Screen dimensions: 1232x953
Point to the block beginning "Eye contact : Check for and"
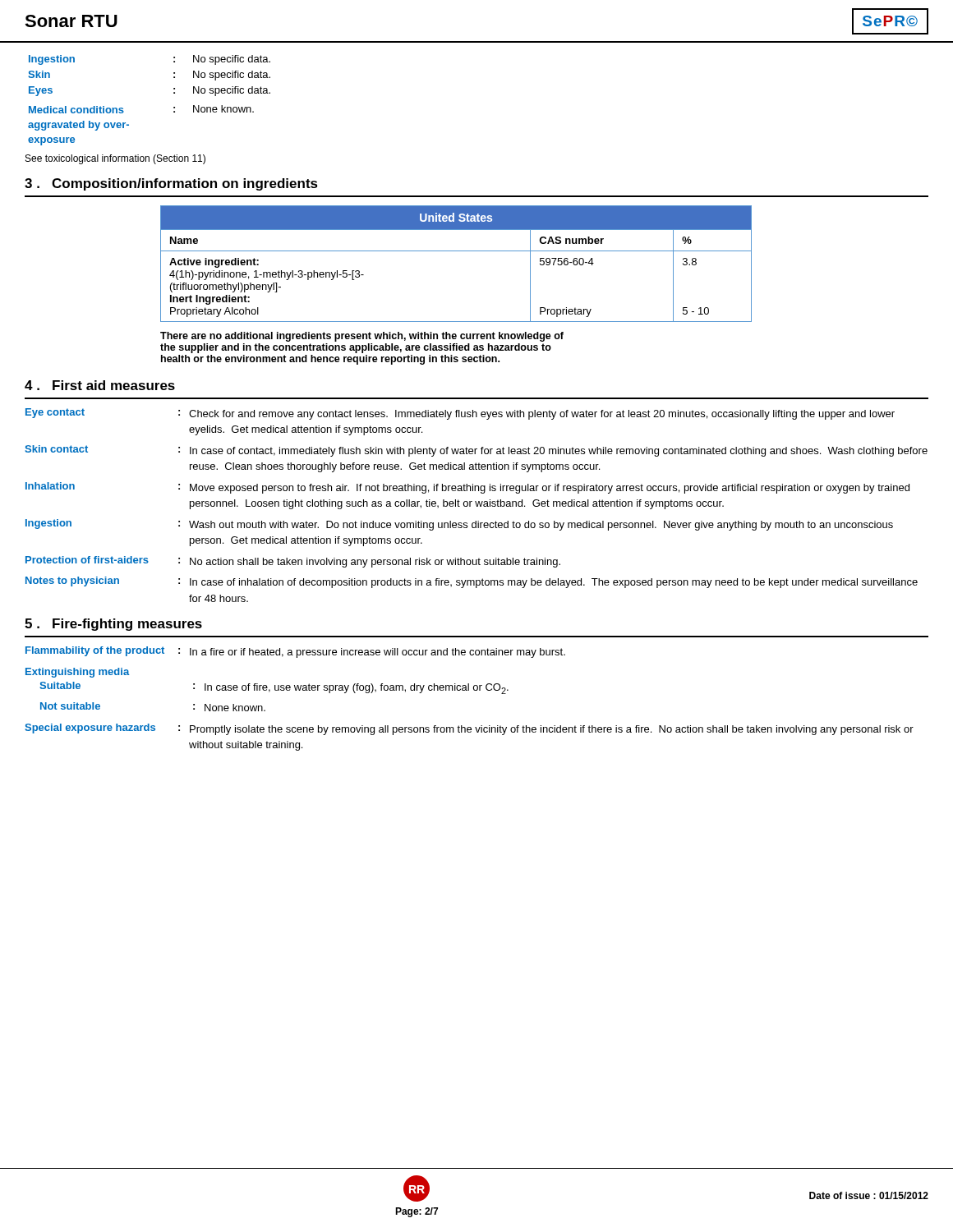click(x=476, y=421)
